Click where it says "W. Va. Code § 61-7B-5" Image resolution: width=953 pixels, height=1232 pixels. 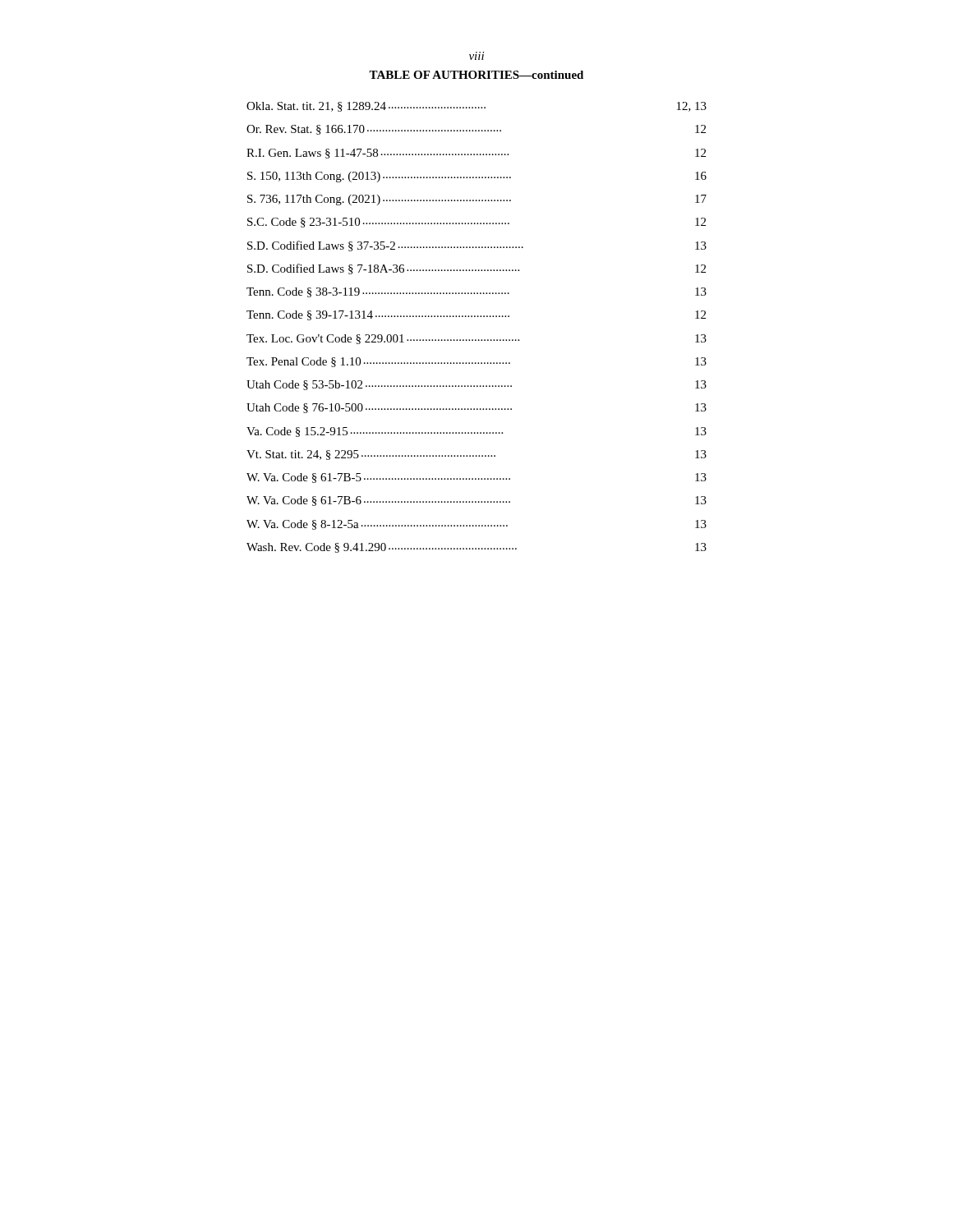tap(476, 478)
